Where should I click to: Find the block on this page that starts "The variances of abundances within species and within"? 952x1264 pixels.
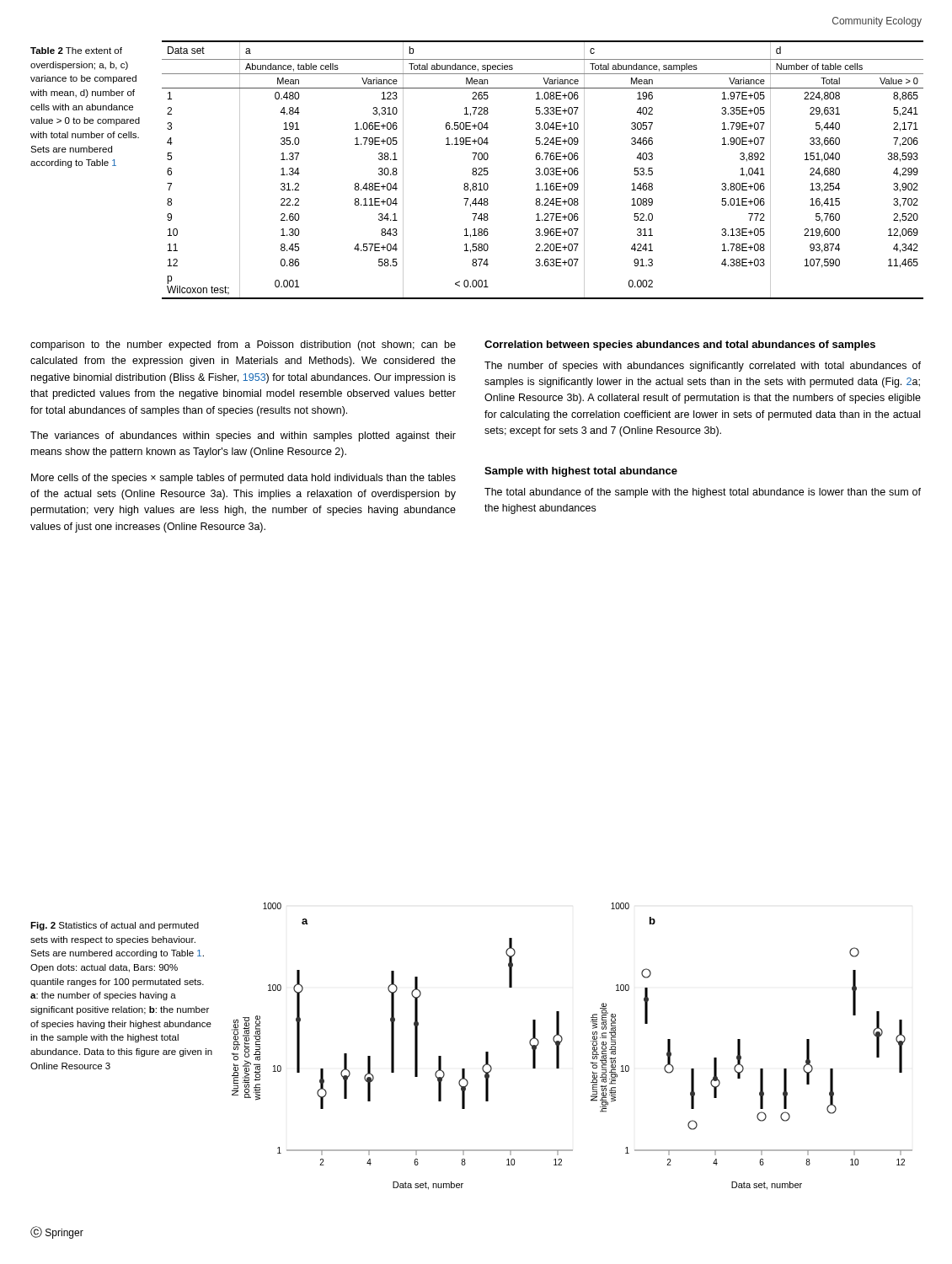(243, 444)
